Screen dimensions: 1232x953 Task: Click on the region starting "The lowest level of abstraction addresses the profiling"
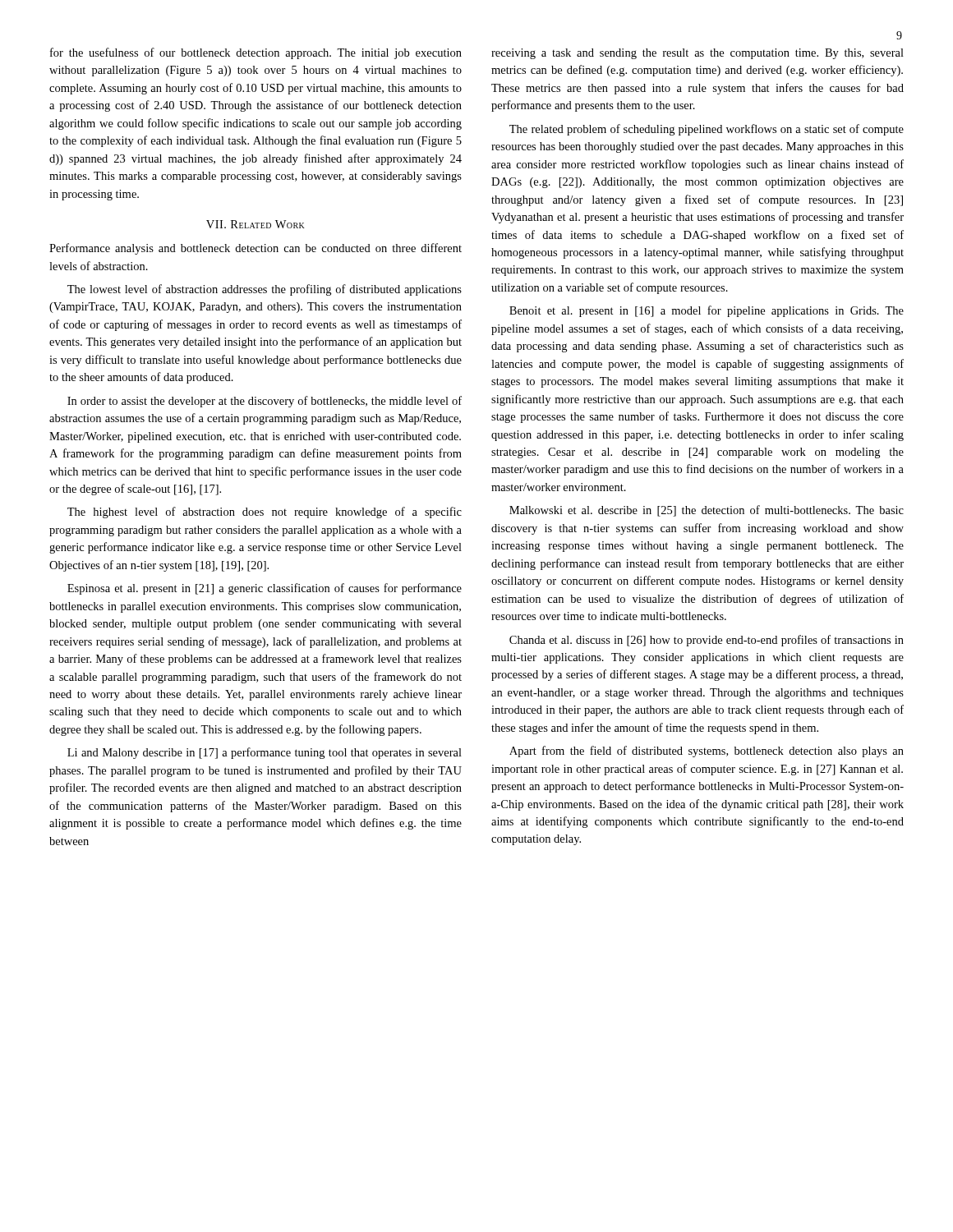(x=255, y=334)
